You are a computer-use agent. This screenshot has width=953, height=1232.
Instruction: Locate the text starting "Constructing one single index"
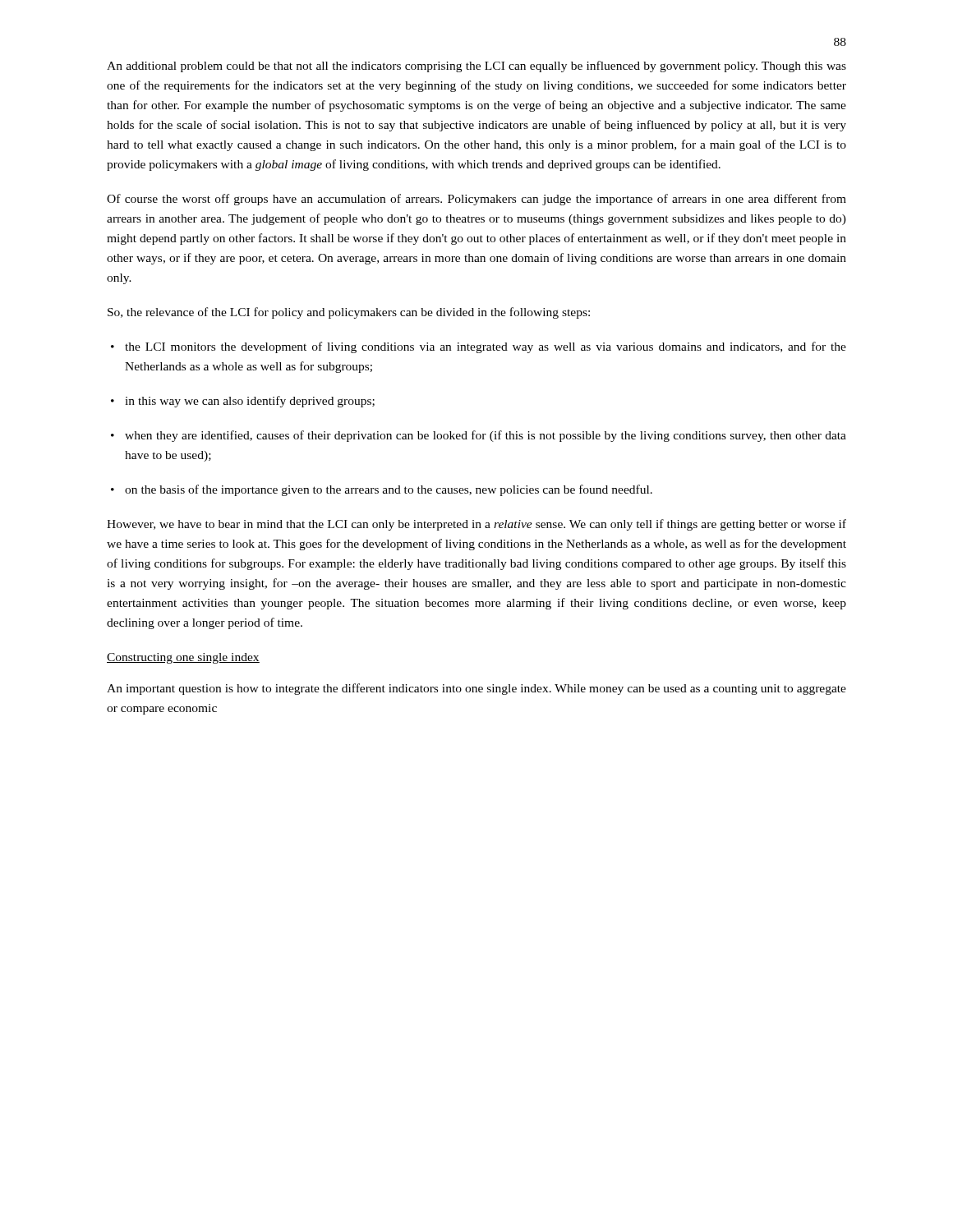183,658
